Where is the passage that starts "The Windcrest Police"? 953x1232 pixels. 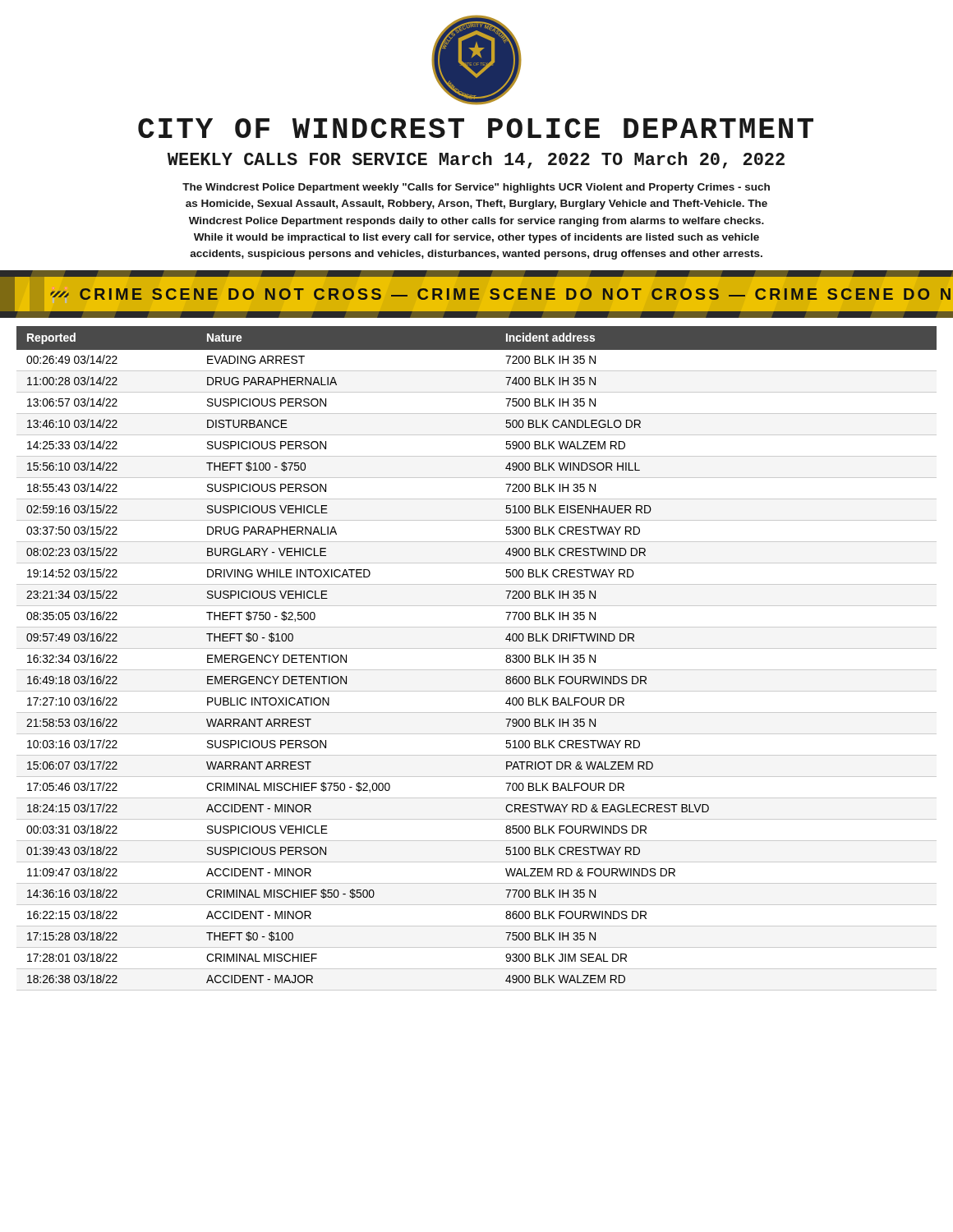476,220
